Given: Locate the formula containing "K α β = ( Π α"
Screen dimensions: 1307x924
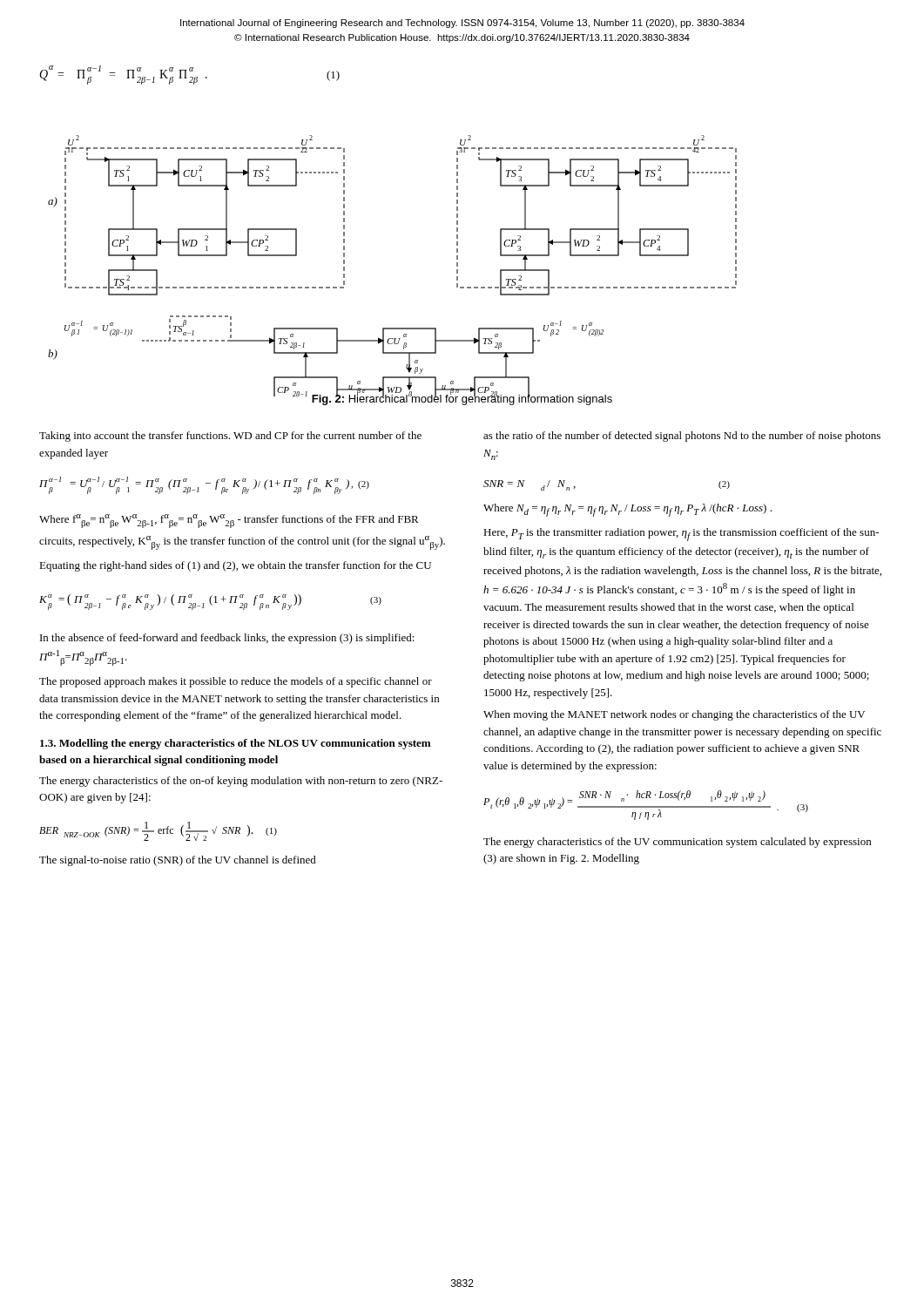Looking at the screenshot, I should 237,600.
